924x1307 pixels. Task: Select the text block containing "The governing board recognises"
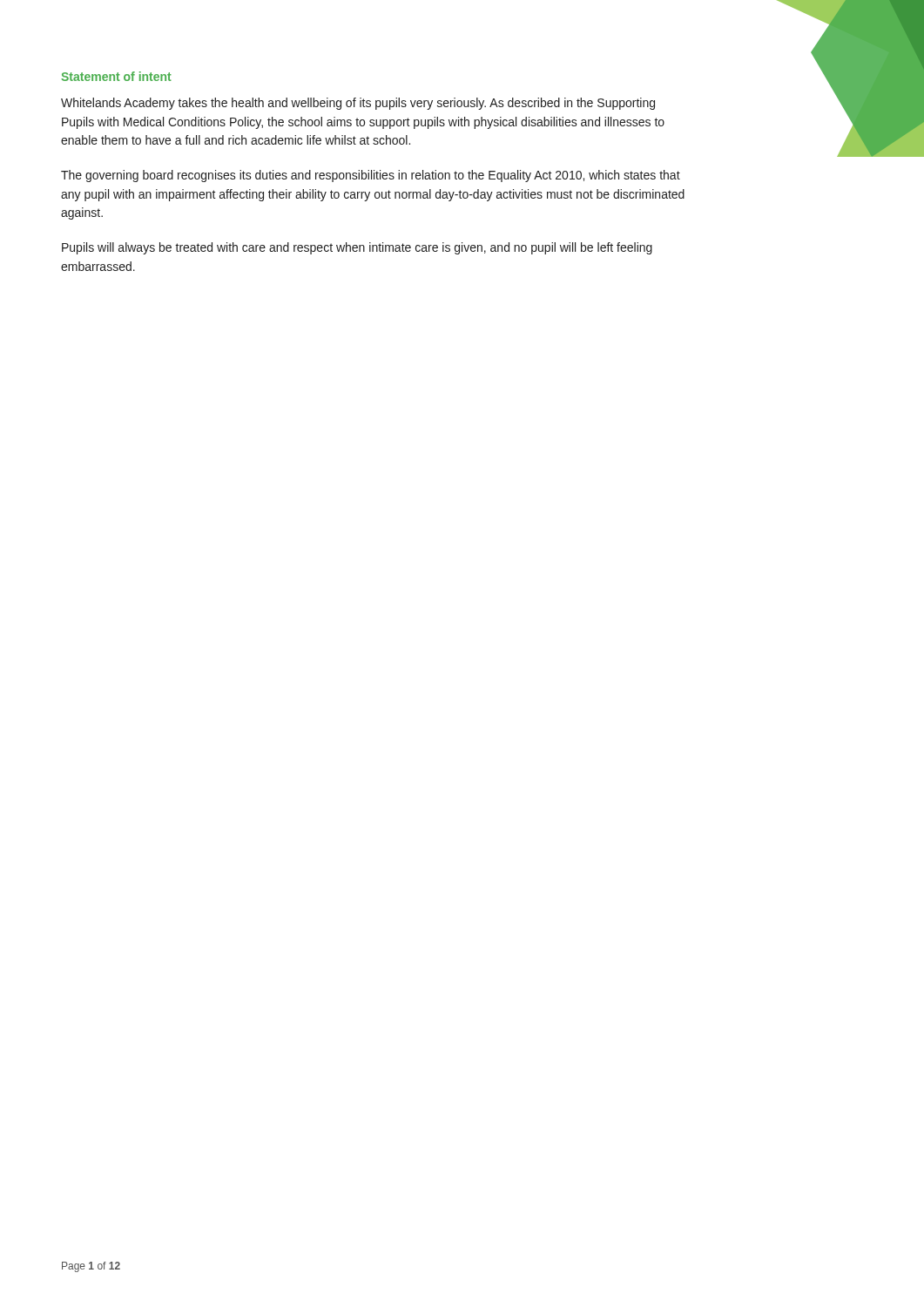373,194
